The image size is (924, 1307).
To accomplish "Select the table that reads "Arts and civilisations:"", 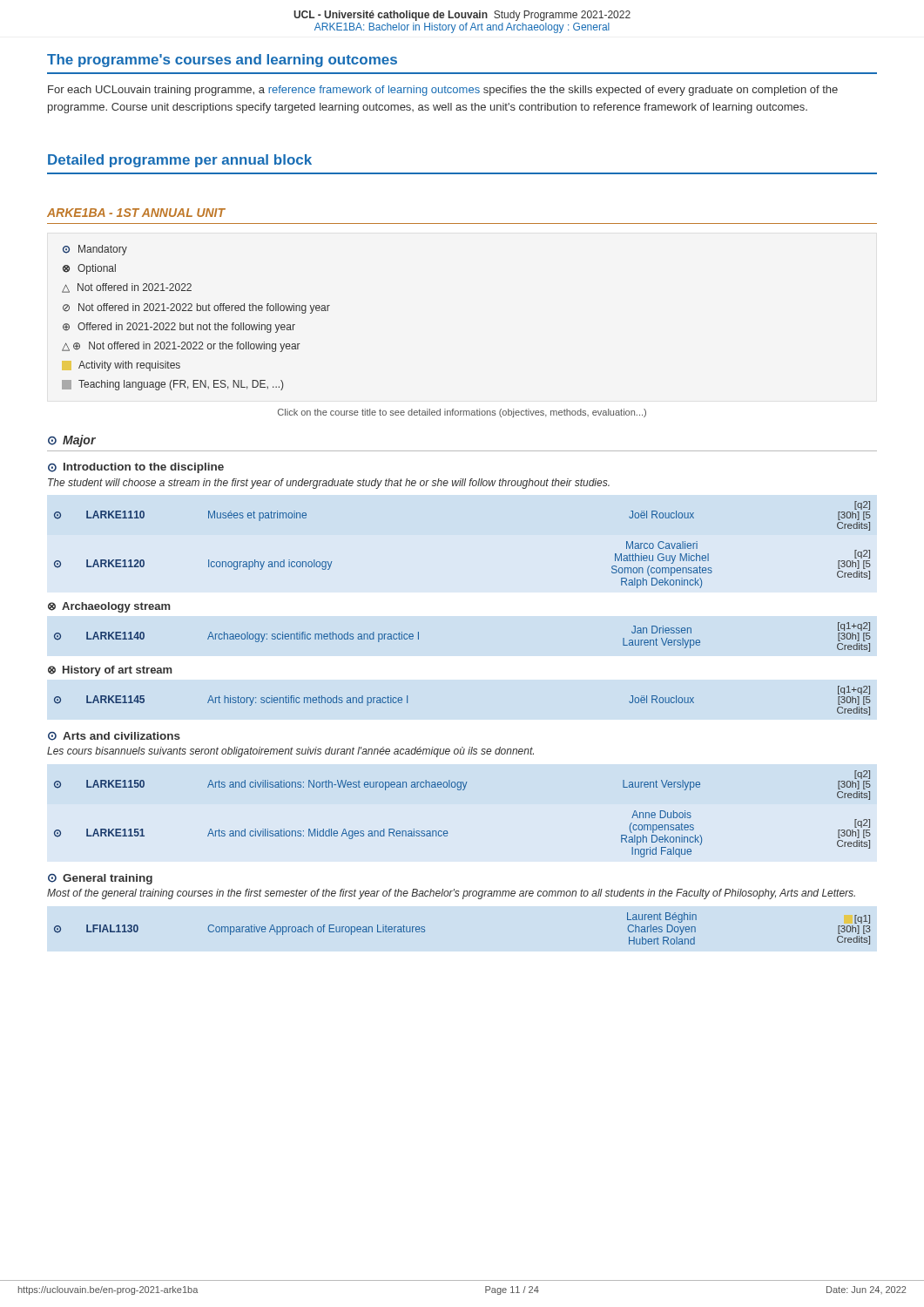I will (x=462, y=813).
